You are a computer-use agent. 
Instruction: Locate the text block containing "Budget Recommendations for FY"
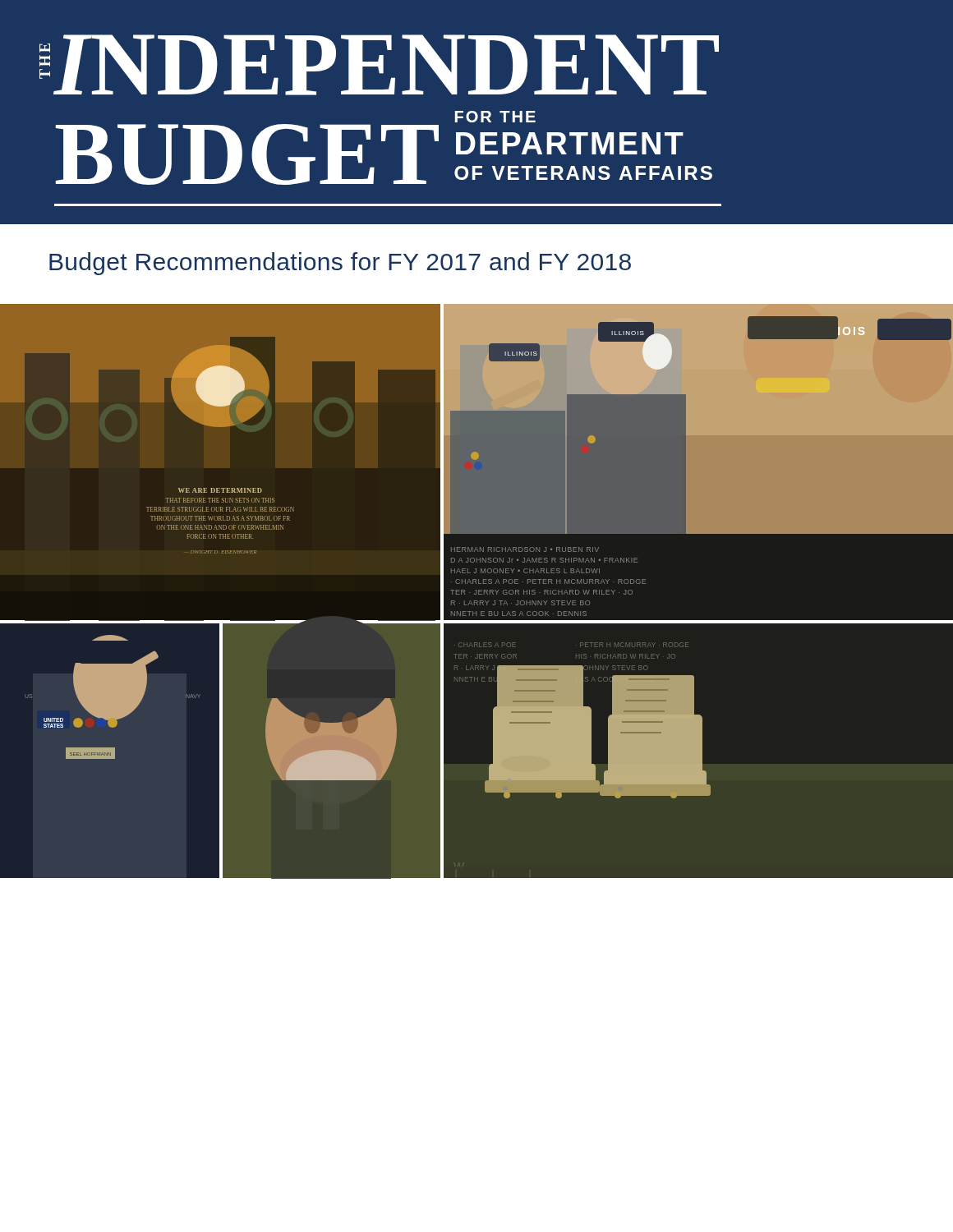tap(340, 262)
